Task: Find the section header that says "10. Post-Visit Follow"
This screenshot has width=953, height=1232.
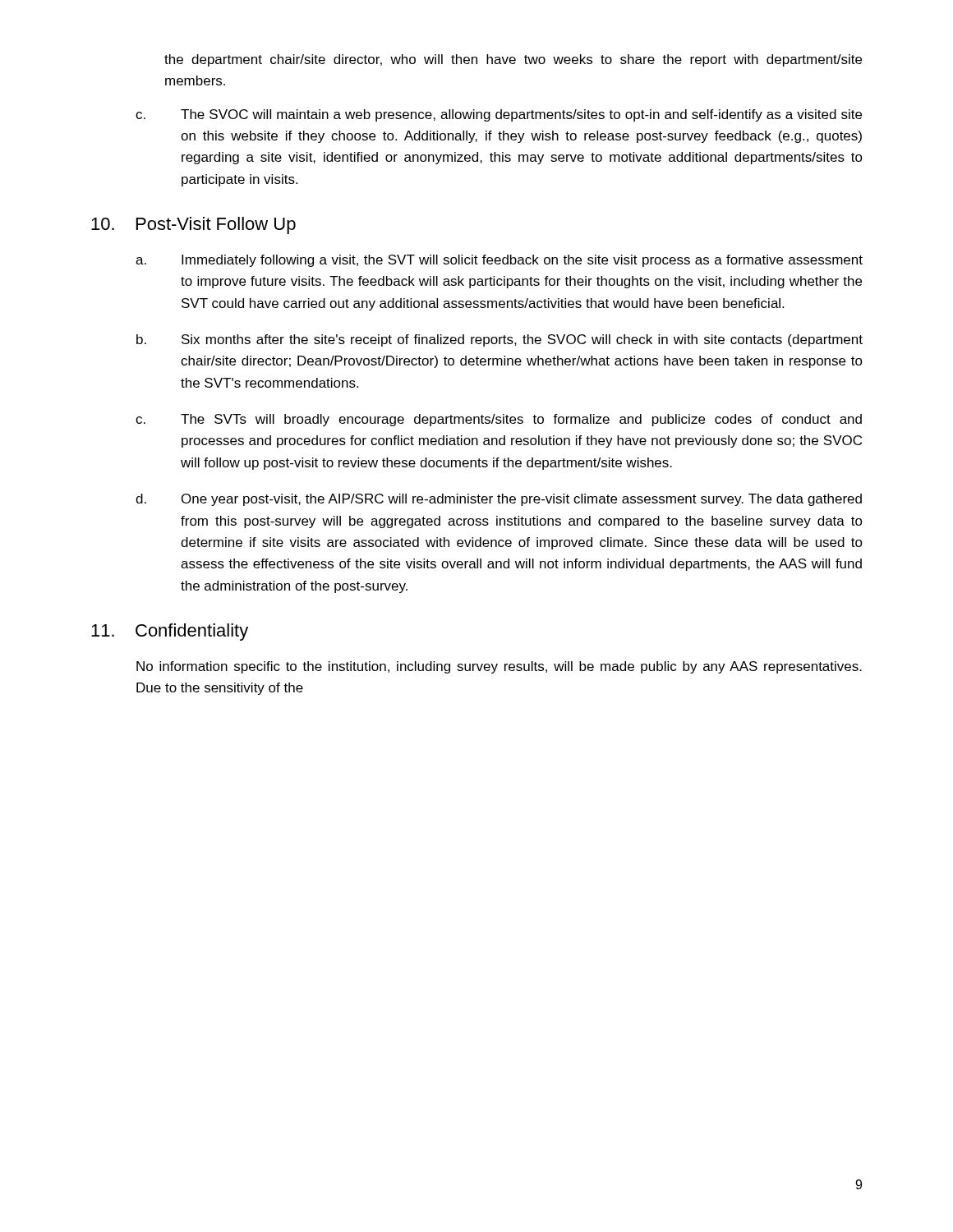Action: click(193, 224)
